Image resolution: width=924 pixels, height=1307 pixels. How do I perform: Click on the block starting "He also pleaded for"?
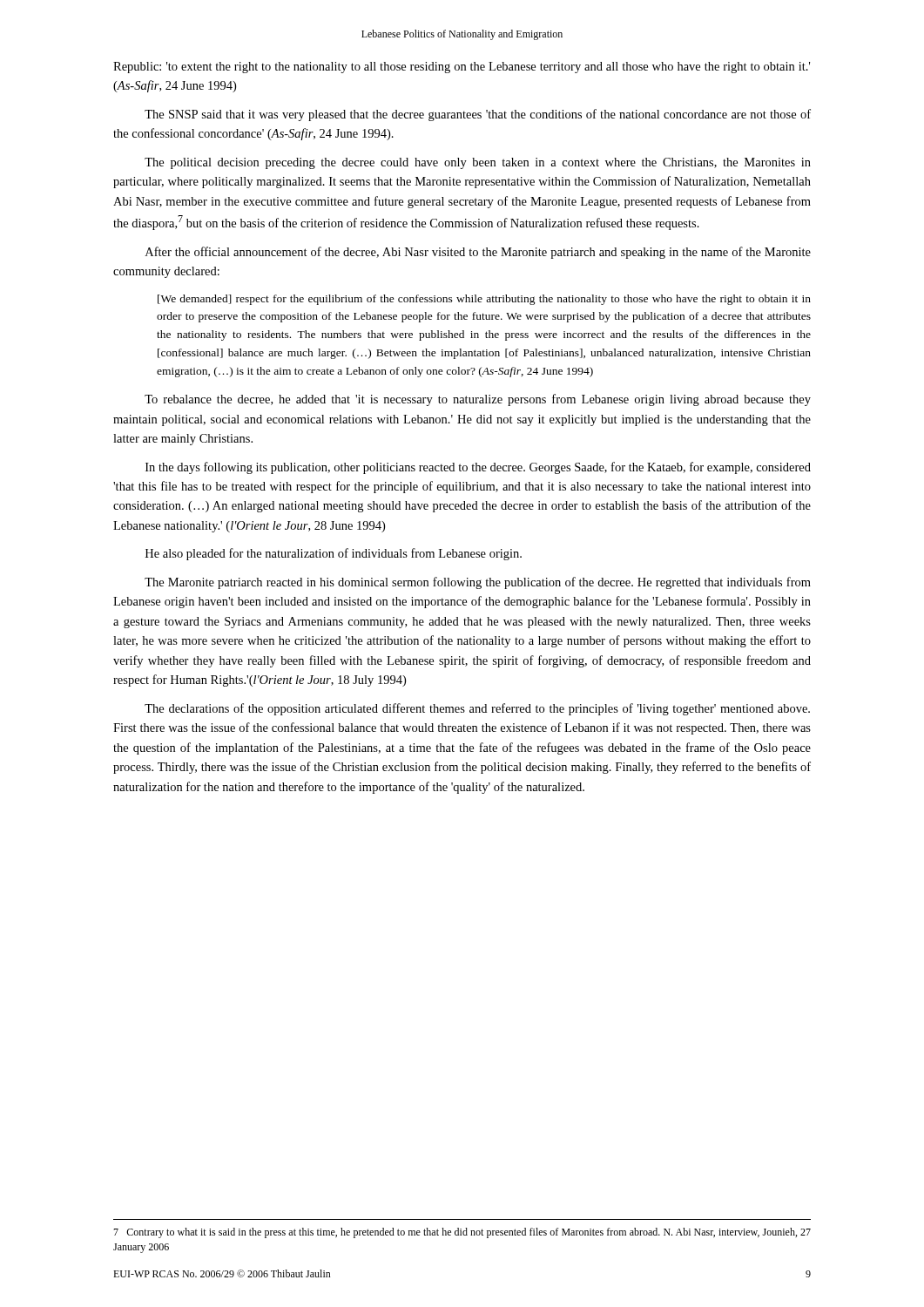[462, 554]
